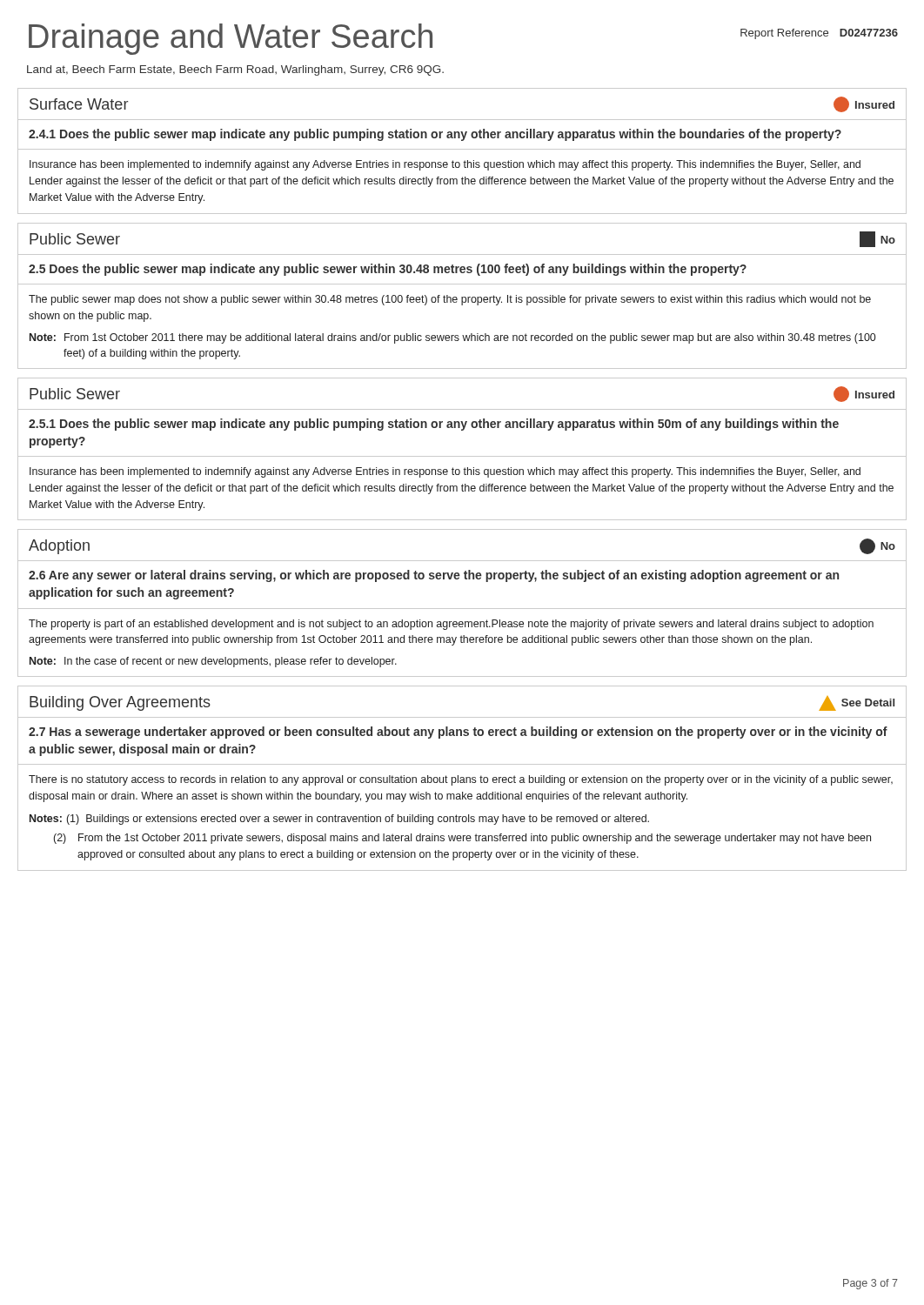
Task: Navigate to the element starting "5.1 Does the public sewer map"
Action: pyautogui.click(x=434, y=432)
